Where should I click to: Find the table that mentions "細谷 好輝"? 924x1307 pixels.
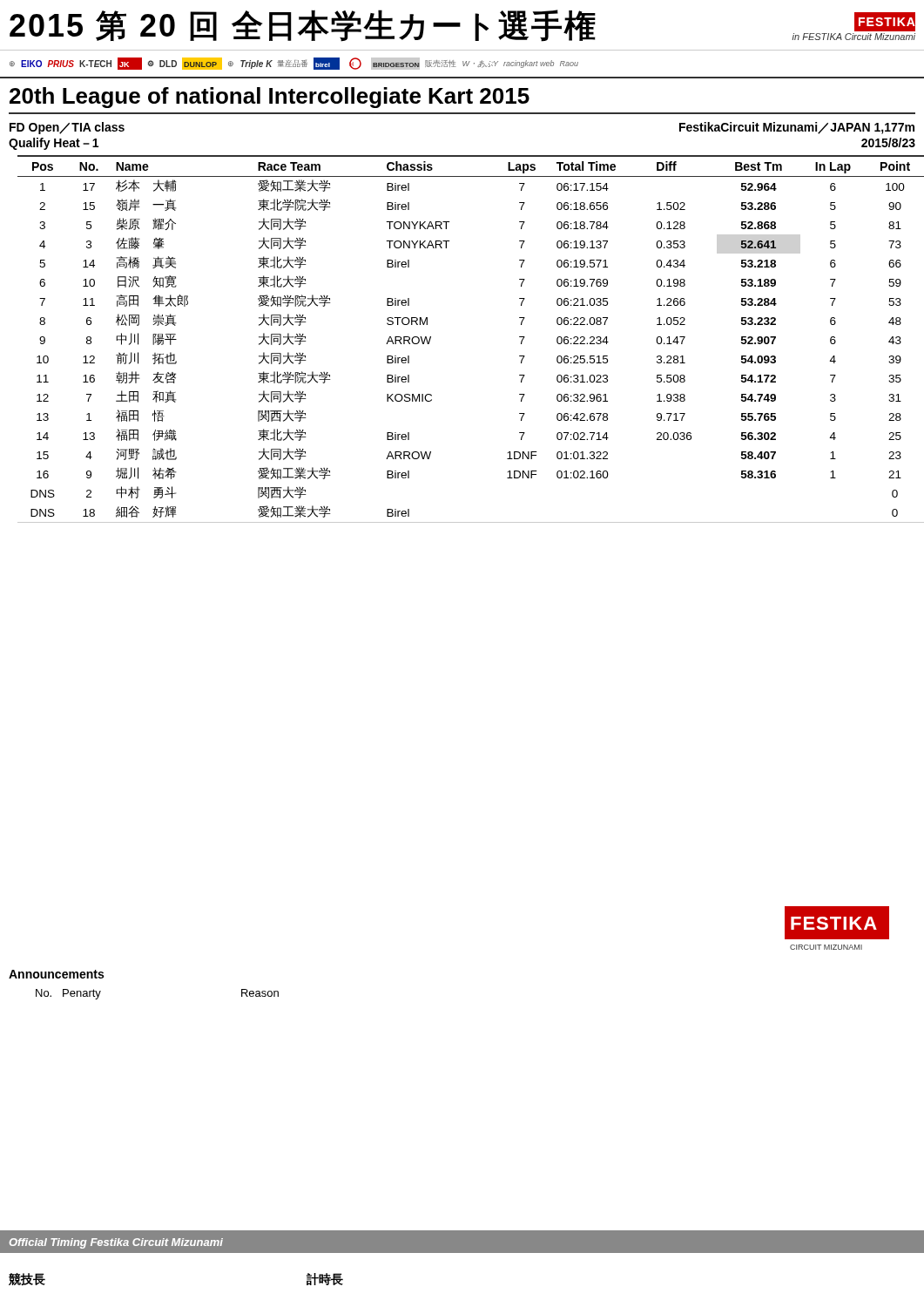462,339
